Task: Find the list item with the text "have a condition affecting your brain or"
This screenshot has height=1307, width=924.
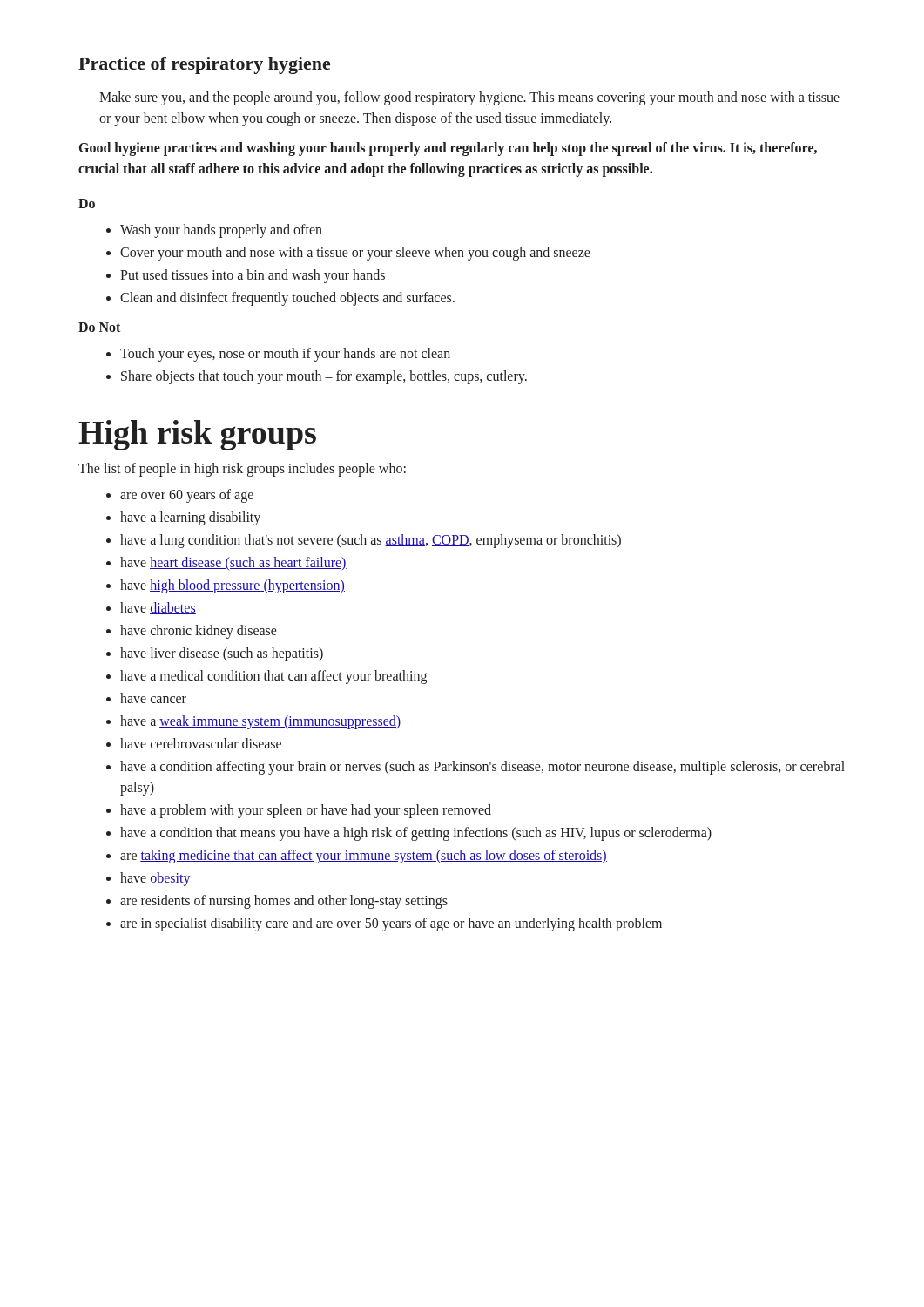Action: tap(462, 777)
